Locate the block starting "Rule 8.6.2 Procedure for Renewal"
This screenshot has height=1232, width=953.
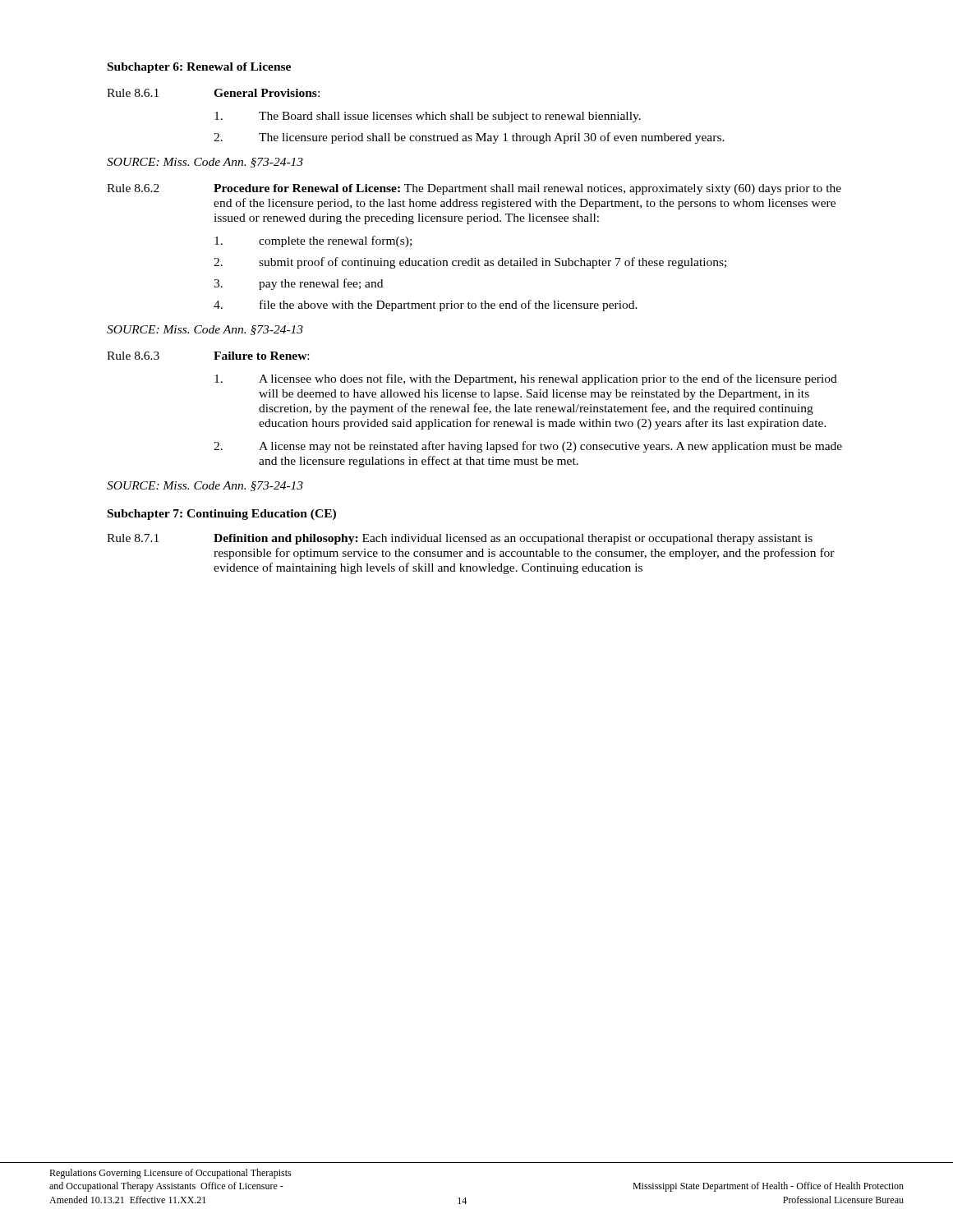[x=476, y=203]
